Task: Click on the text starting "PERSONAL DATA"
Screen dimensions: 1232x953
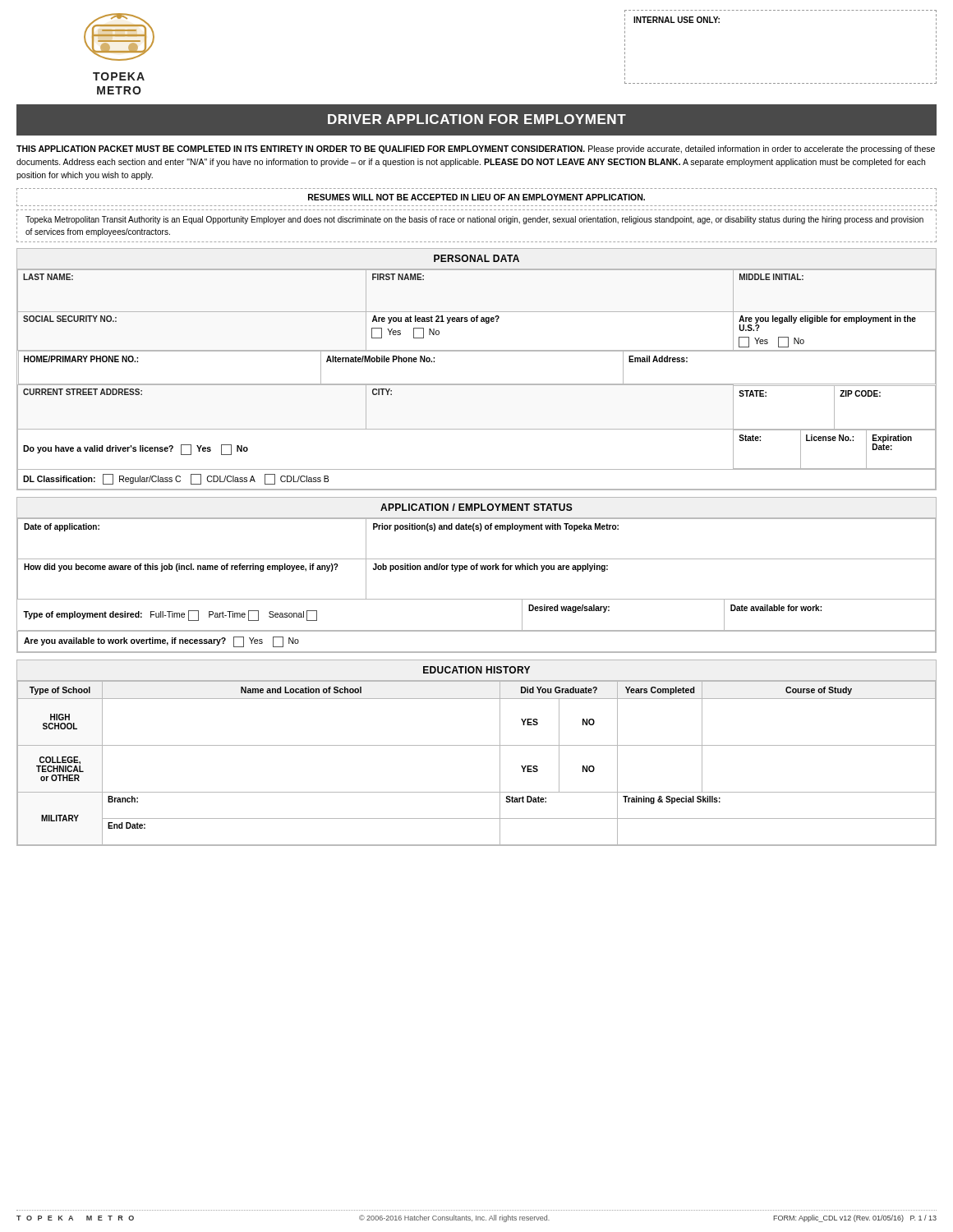Action: tap(476, 259)
